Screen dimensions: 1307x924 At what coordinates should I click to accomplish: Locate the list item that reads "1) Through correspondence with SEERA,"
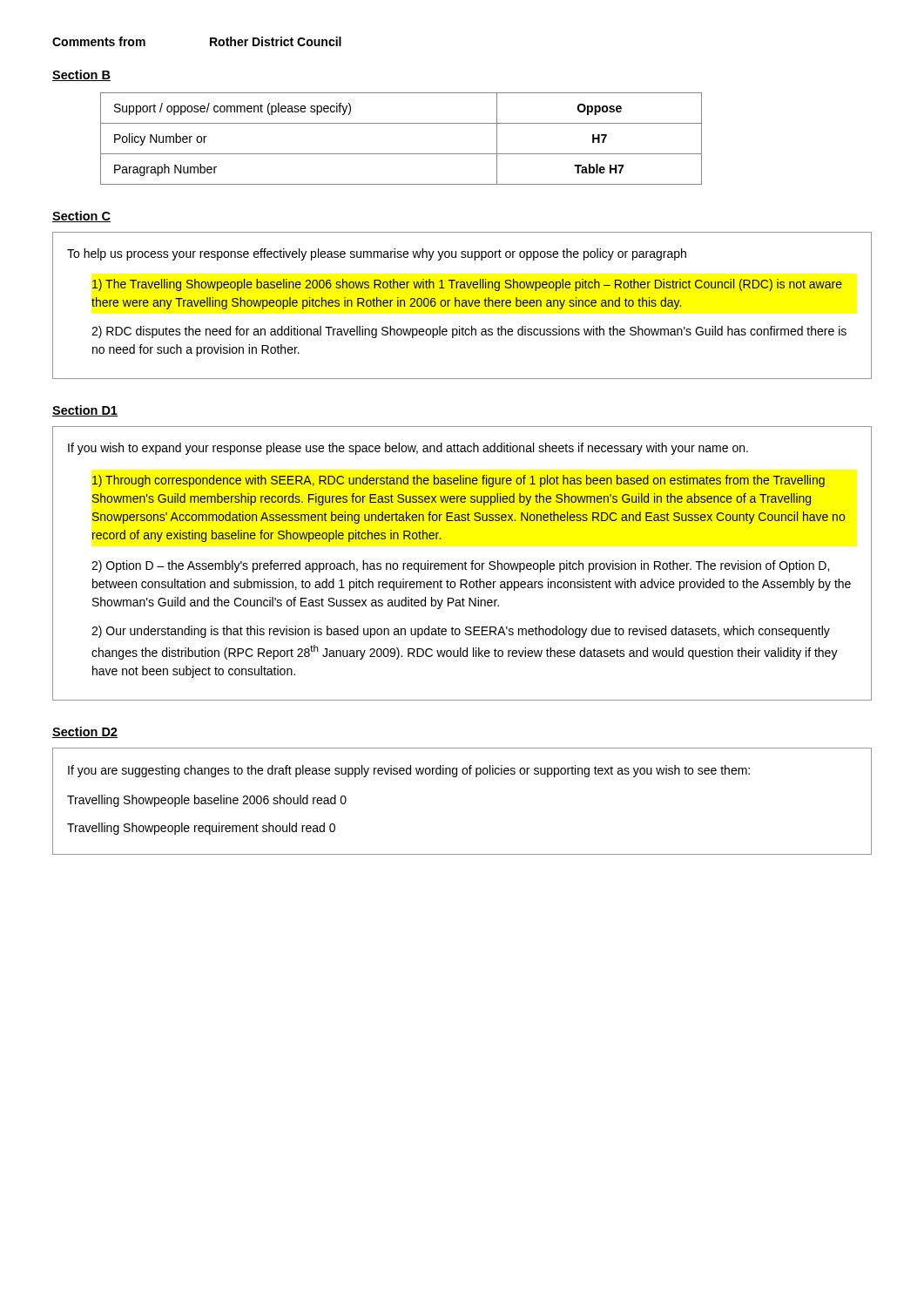pyautogui.click(x=464, y=508)
